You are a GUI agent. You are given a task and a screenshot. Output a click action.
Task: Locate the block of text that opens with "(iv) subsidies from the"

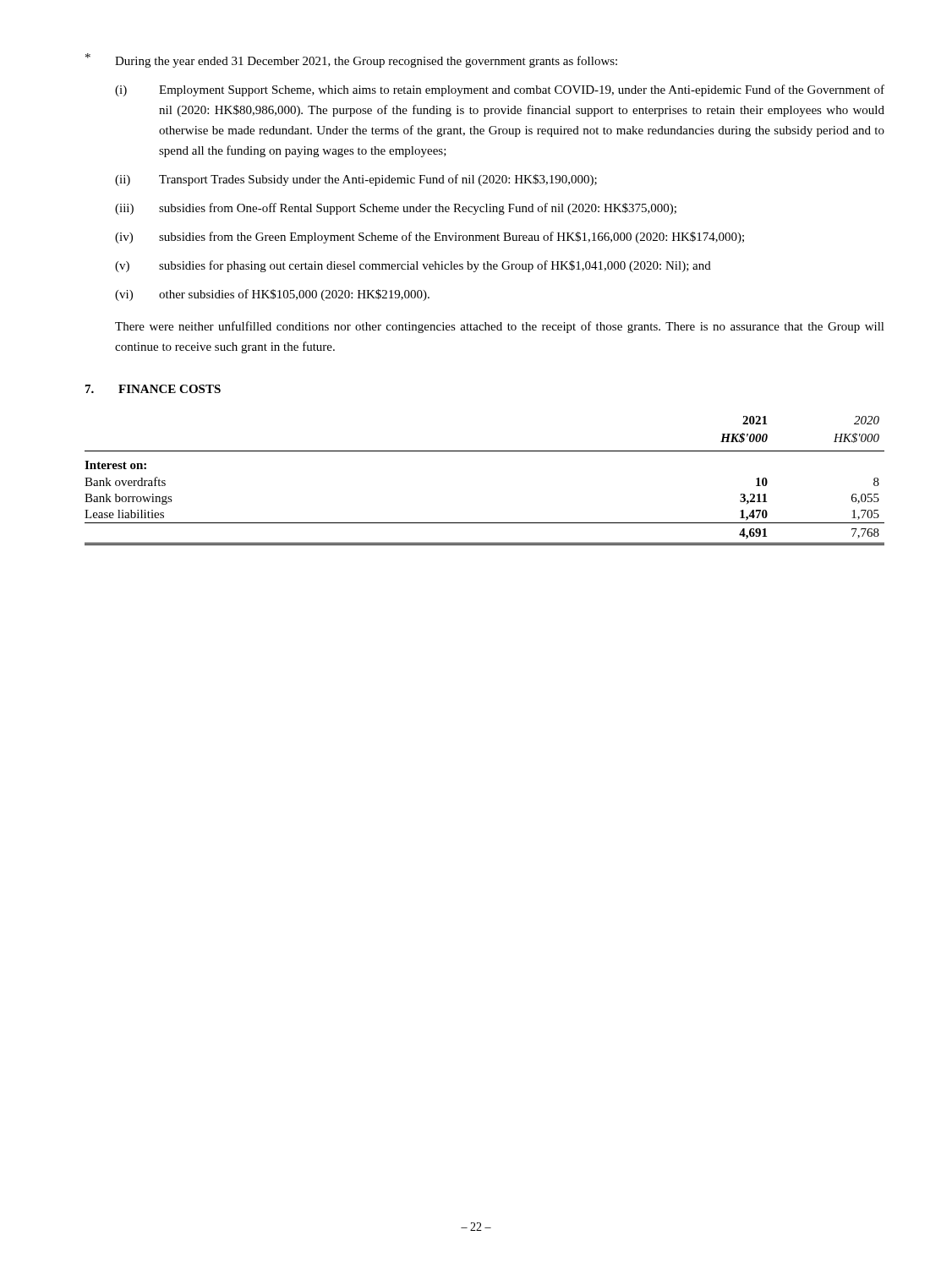pyautogui.click(x=500, y=237)
